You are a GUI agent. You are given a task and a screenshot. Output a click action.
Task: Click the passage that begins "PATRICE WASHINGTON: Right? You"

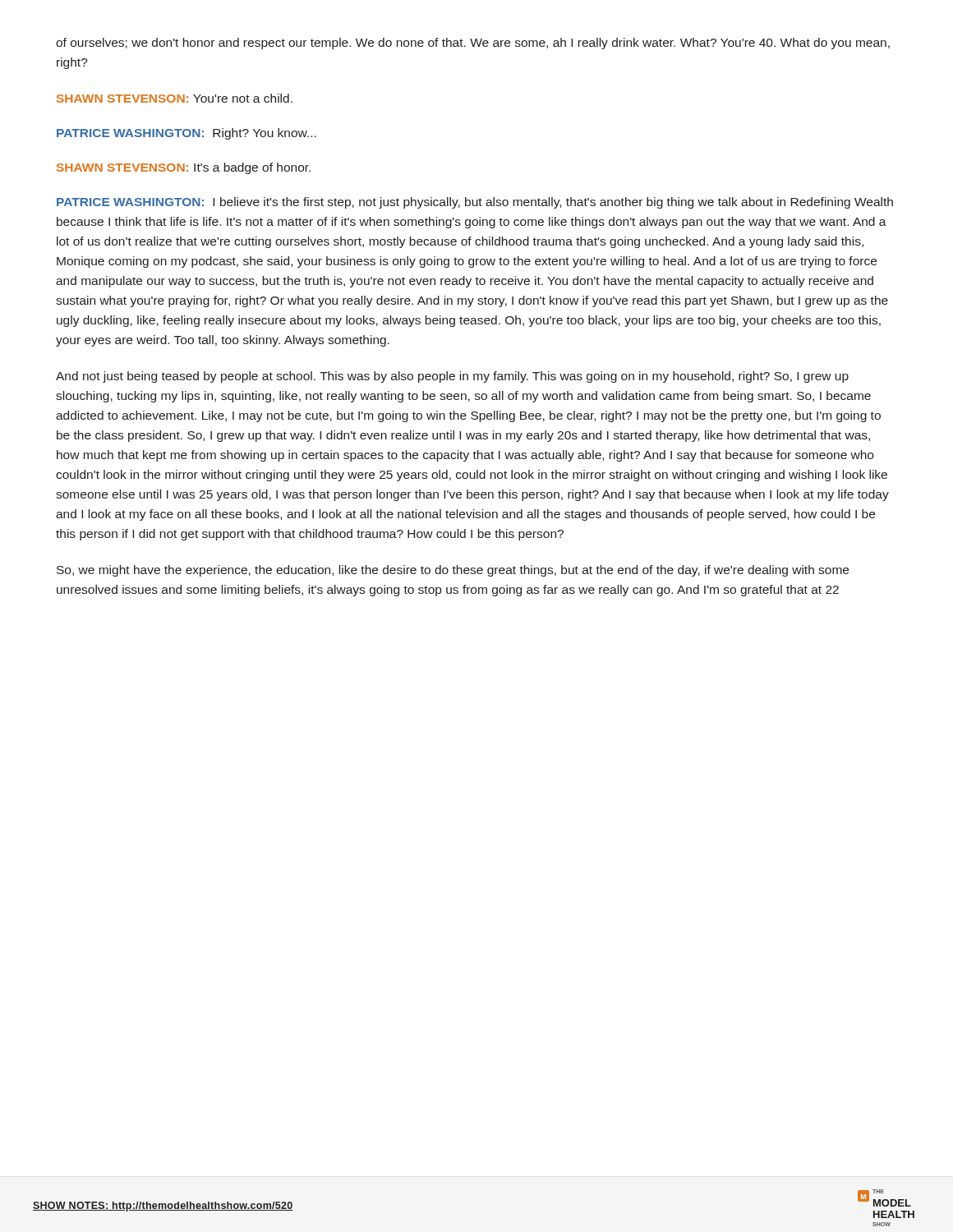point(186,133)
